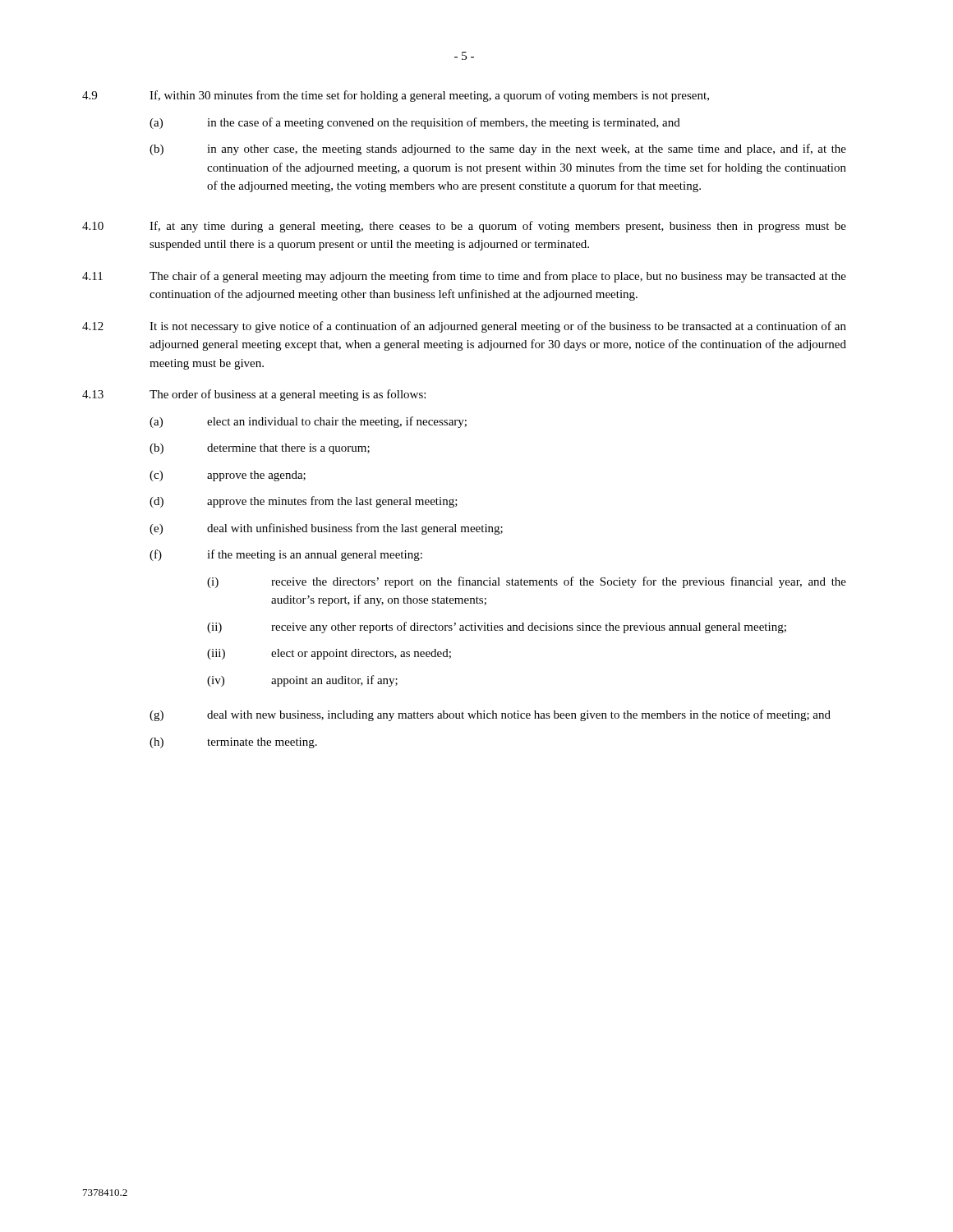Find the text starting "(a) in the"

click(498, 122)
